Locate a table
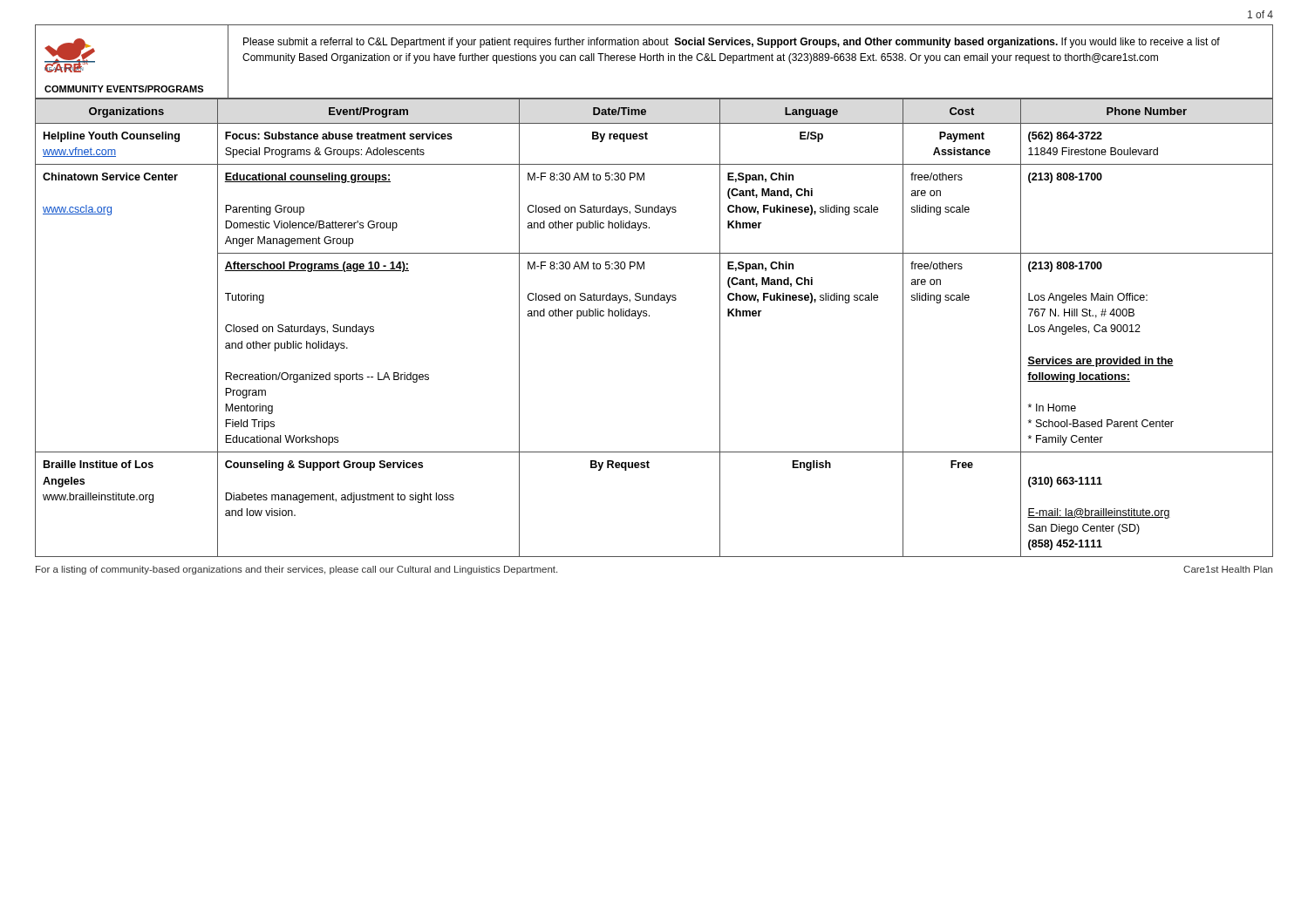The image size is (1308, 924). coord(654,328)
